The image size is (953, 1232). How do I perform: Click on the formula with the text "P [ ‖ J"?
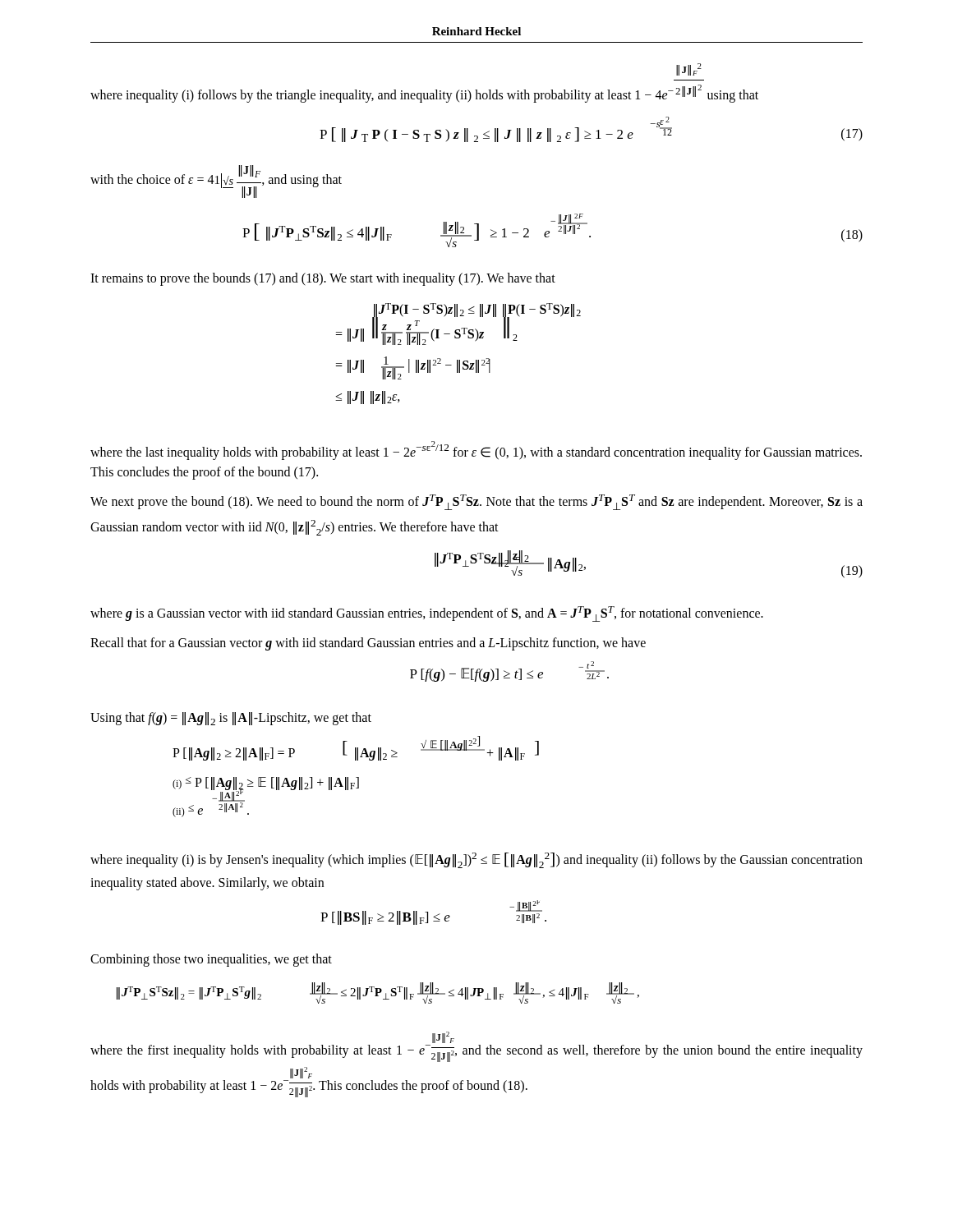click(x=563, y=134)
